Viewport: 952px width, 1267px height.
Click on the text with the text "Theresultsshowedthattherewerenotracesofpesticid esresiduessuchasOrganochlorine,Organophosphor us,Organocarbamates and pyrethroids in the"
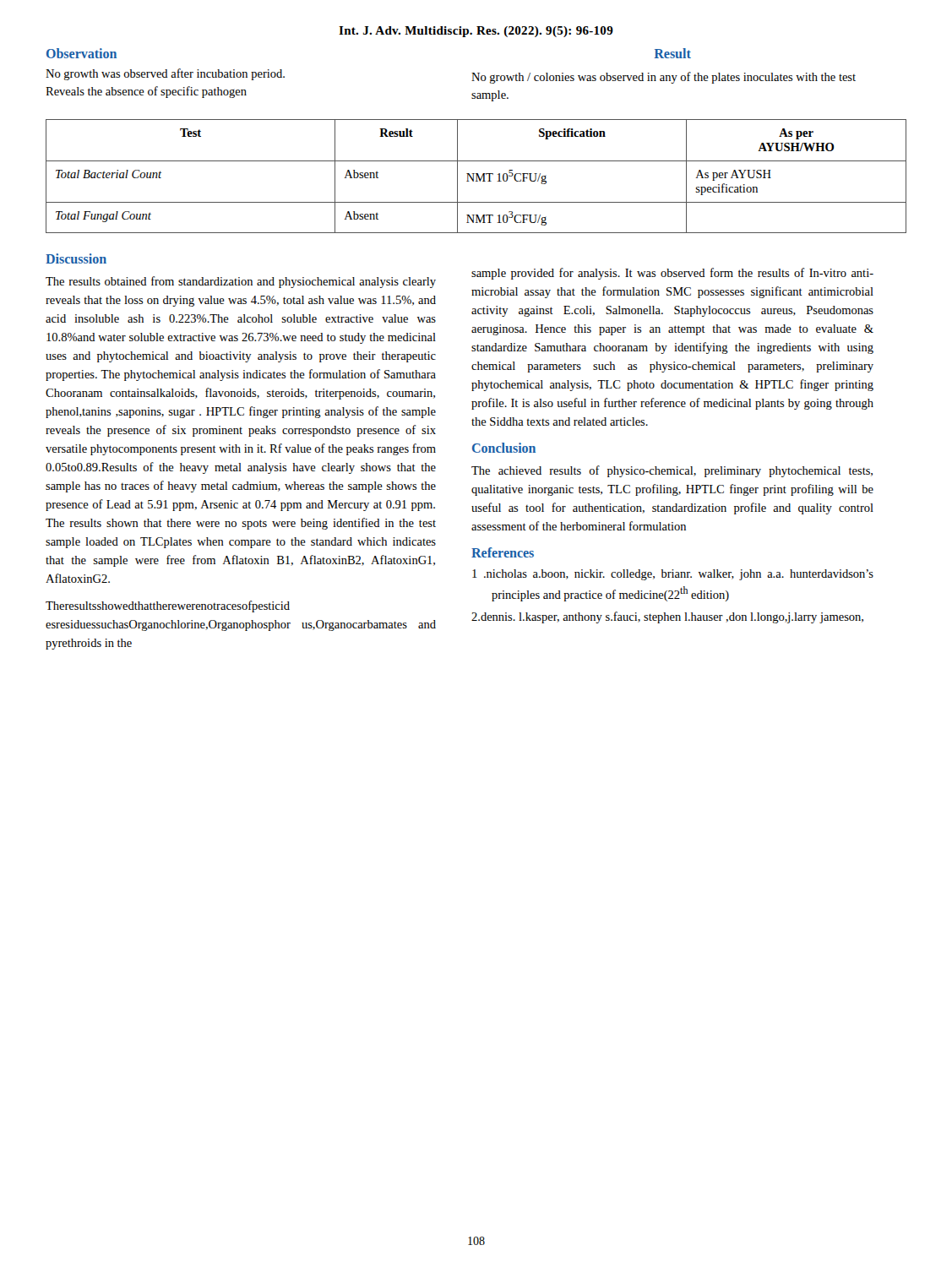coord(241,625)
